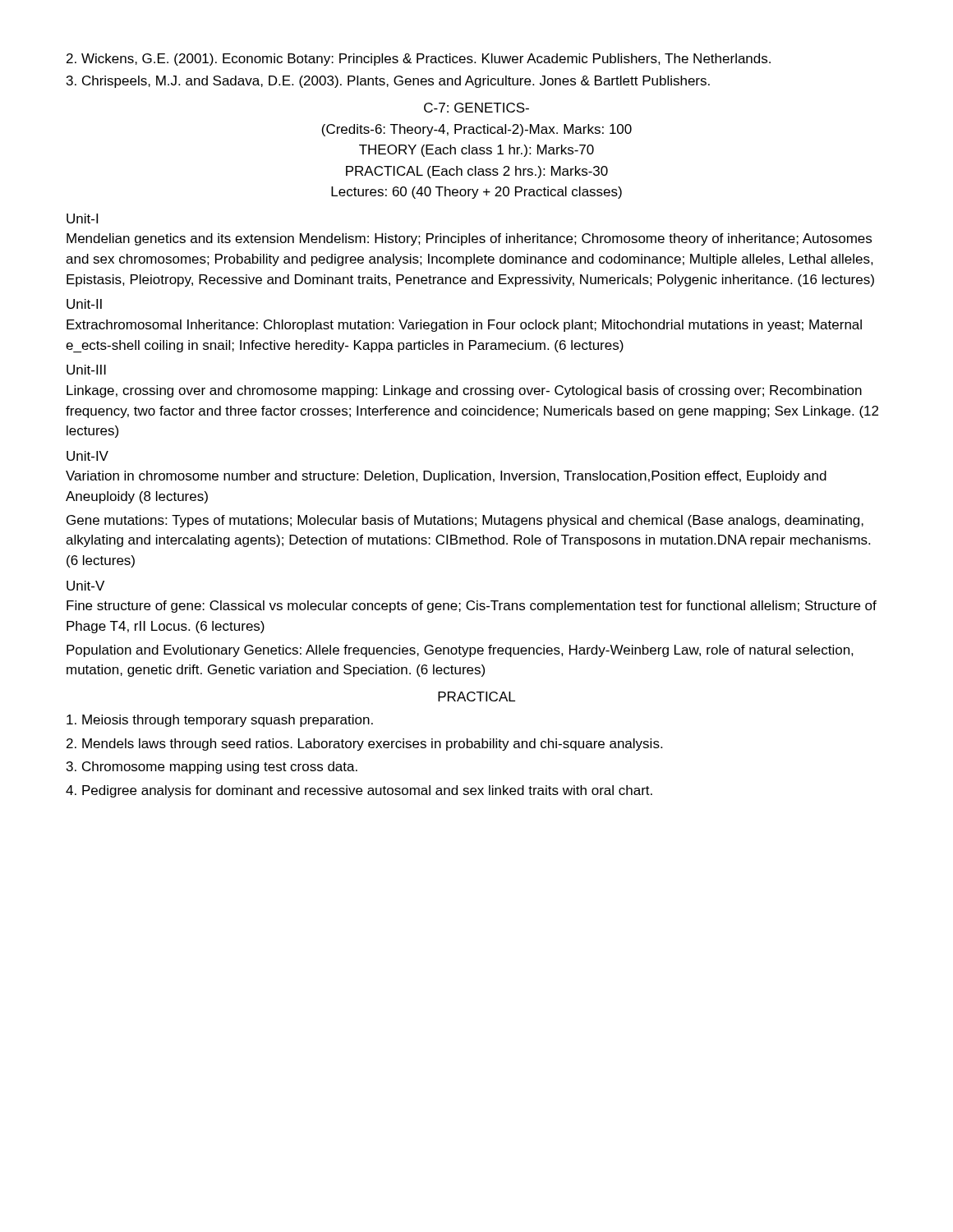Locate the text block with the text "Mendelian genetics and its extension Mendelism: History; Principles"

point(470,259)
